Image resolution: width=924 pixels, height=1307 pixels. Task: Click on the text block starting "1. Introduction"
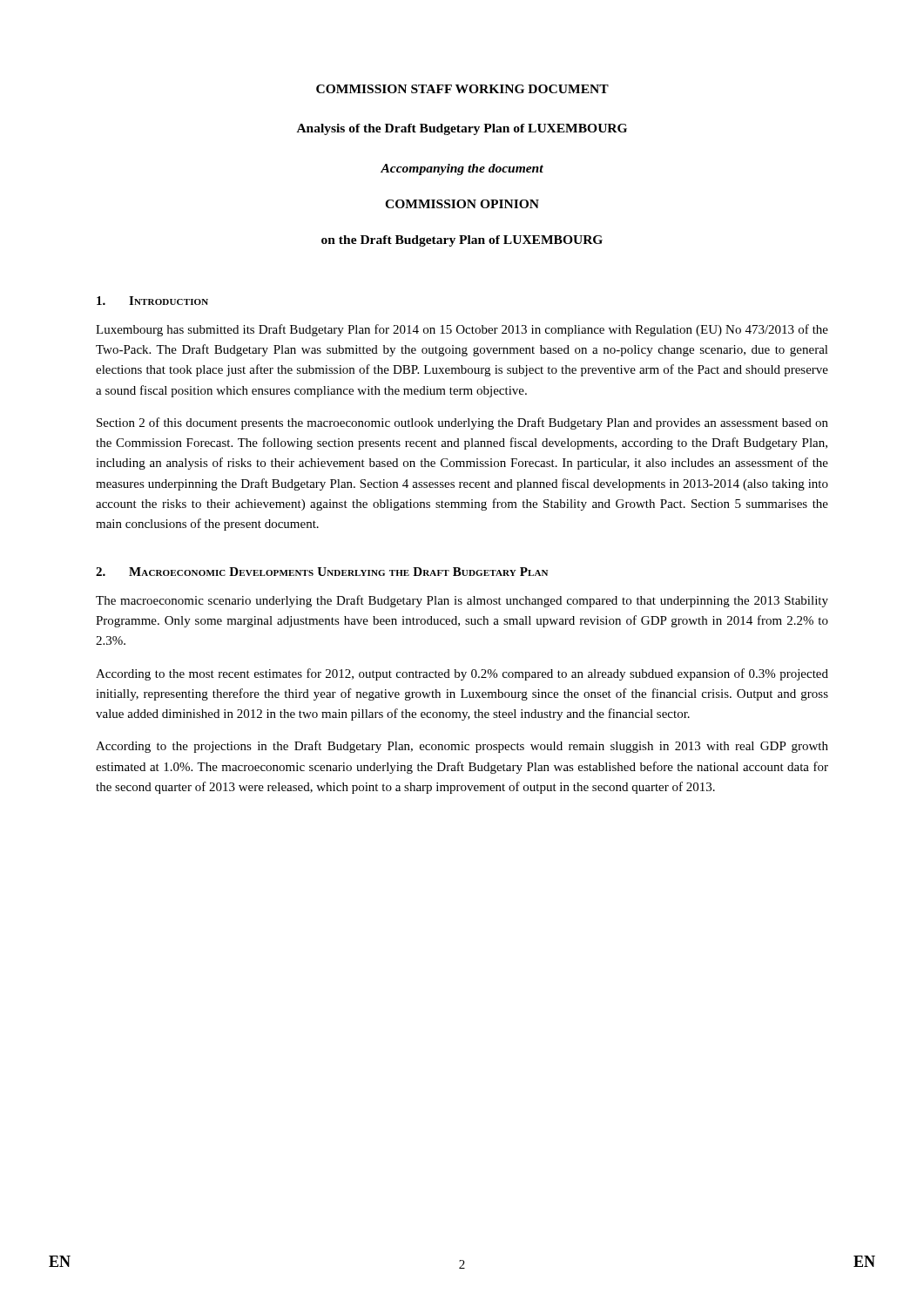(x=152, y=301)
